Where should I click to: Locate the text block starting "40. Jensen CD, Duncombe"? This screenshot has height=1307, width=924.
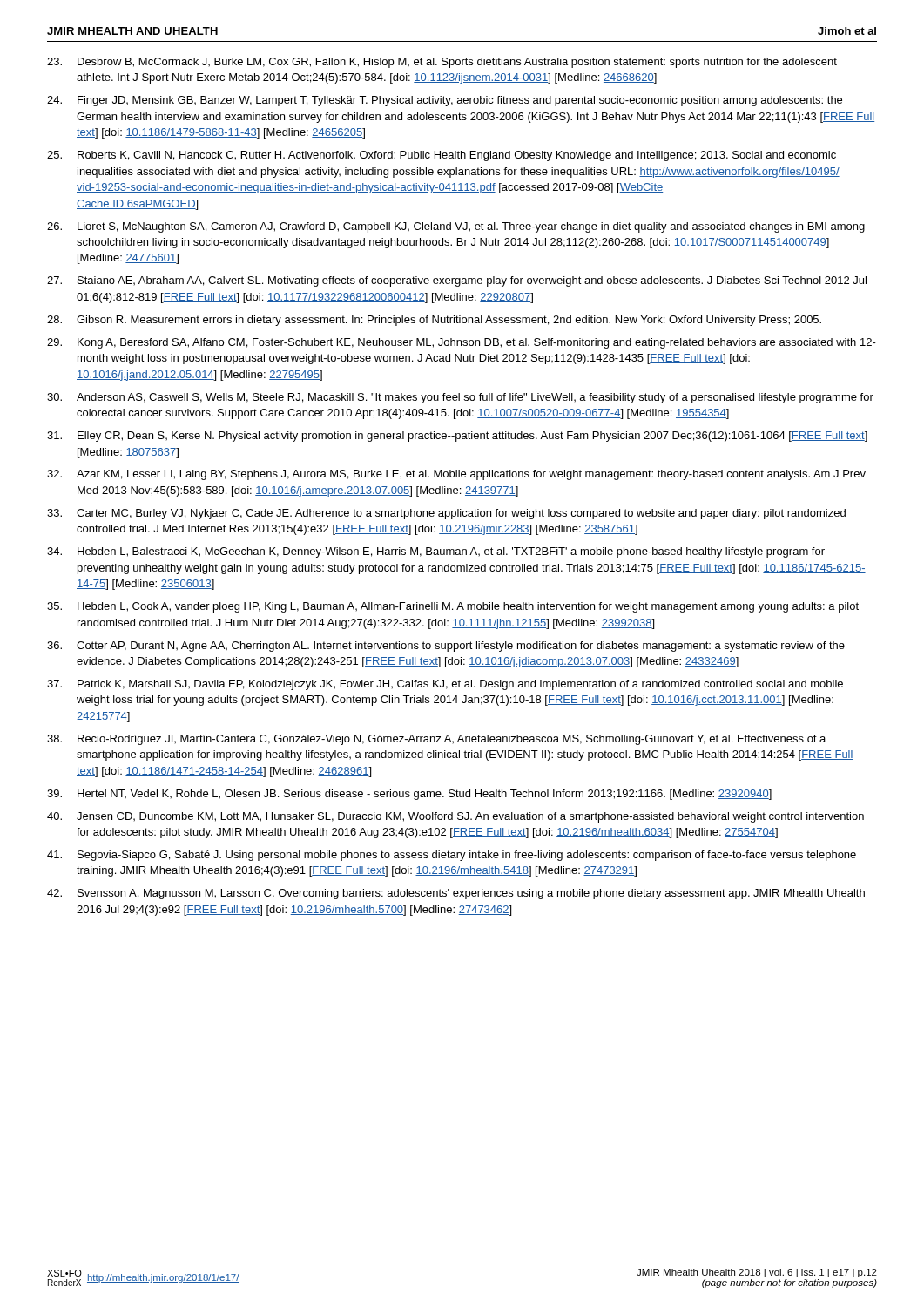462,824
